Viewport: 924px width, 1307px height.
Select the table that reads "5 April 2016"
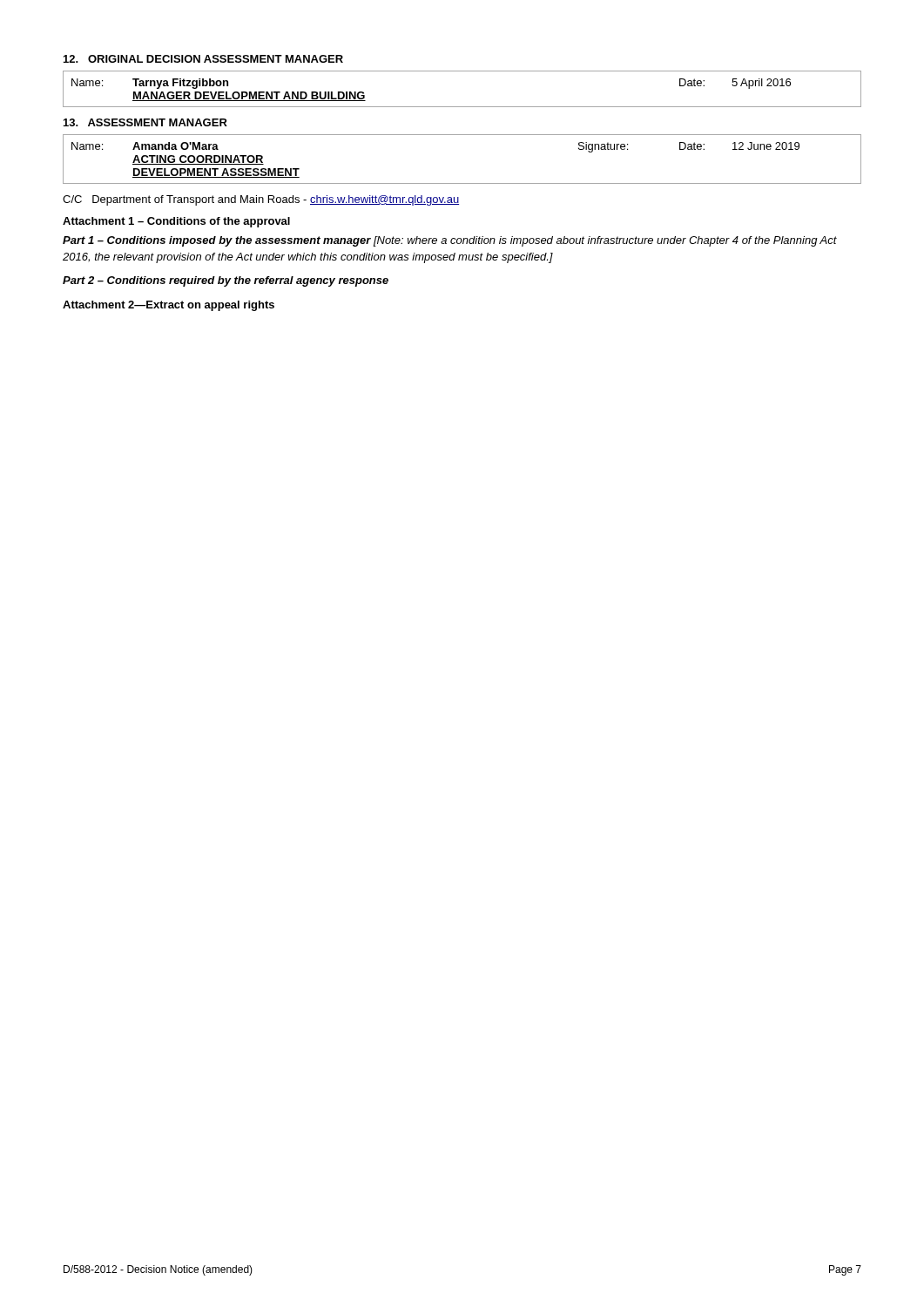tap(462, 89)
